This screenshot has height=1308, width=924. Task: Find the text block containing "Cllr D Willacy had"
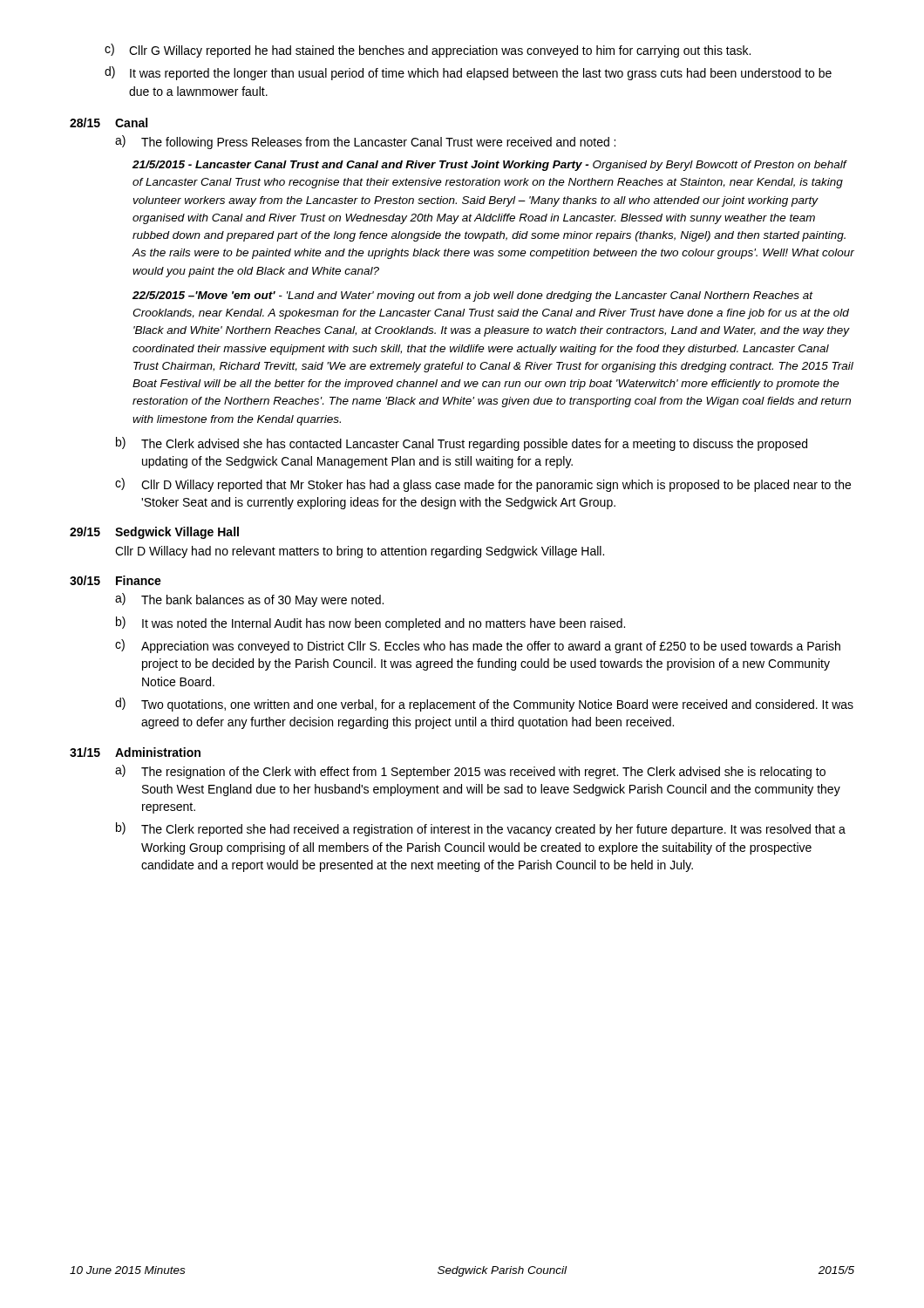point(360,551)
